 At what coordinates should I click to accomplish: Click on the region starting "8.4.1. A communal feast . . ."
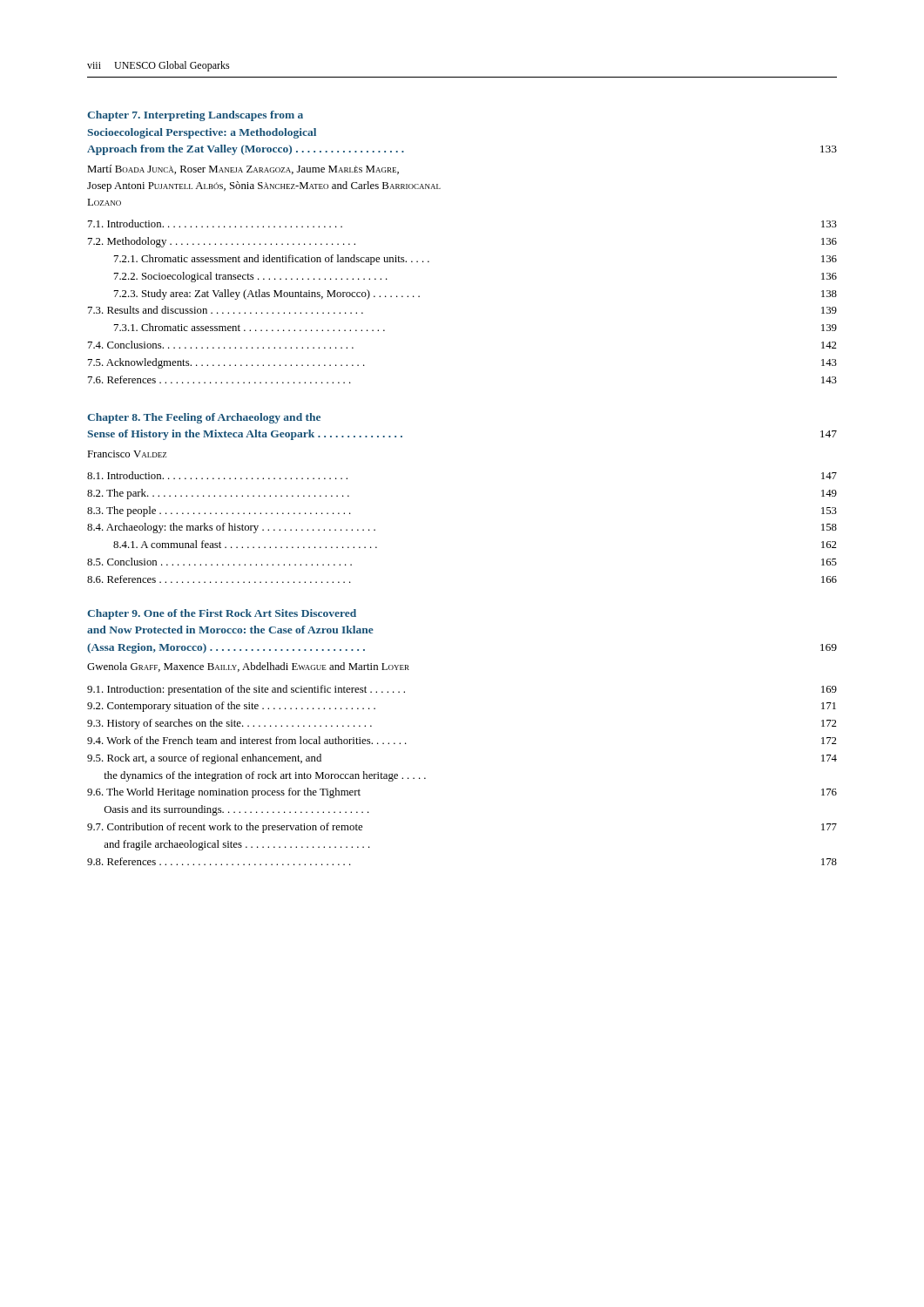[x=170, y=543]
